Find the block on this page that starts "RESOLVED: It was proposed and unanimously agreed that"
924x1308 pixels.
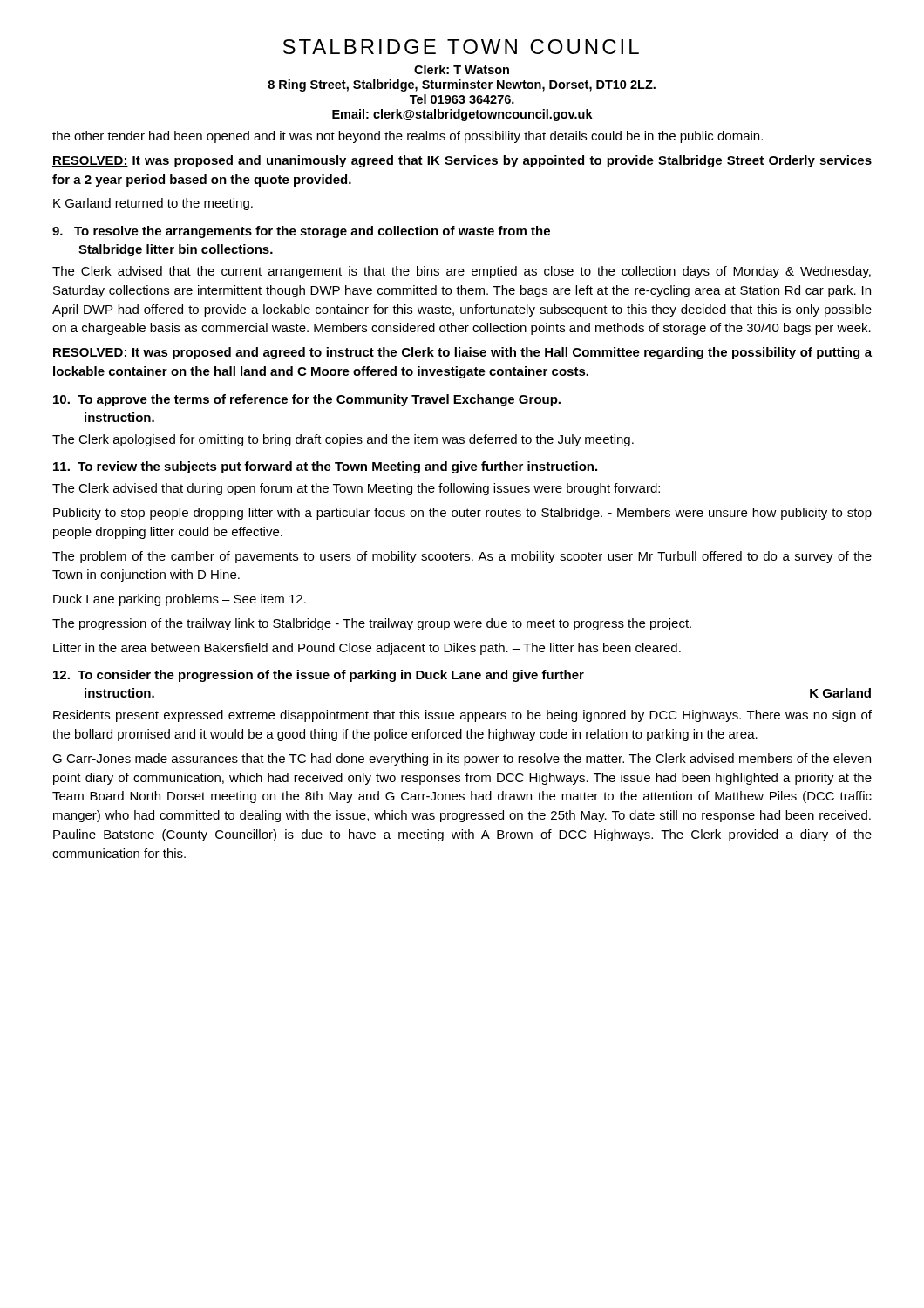pos(462,169)
